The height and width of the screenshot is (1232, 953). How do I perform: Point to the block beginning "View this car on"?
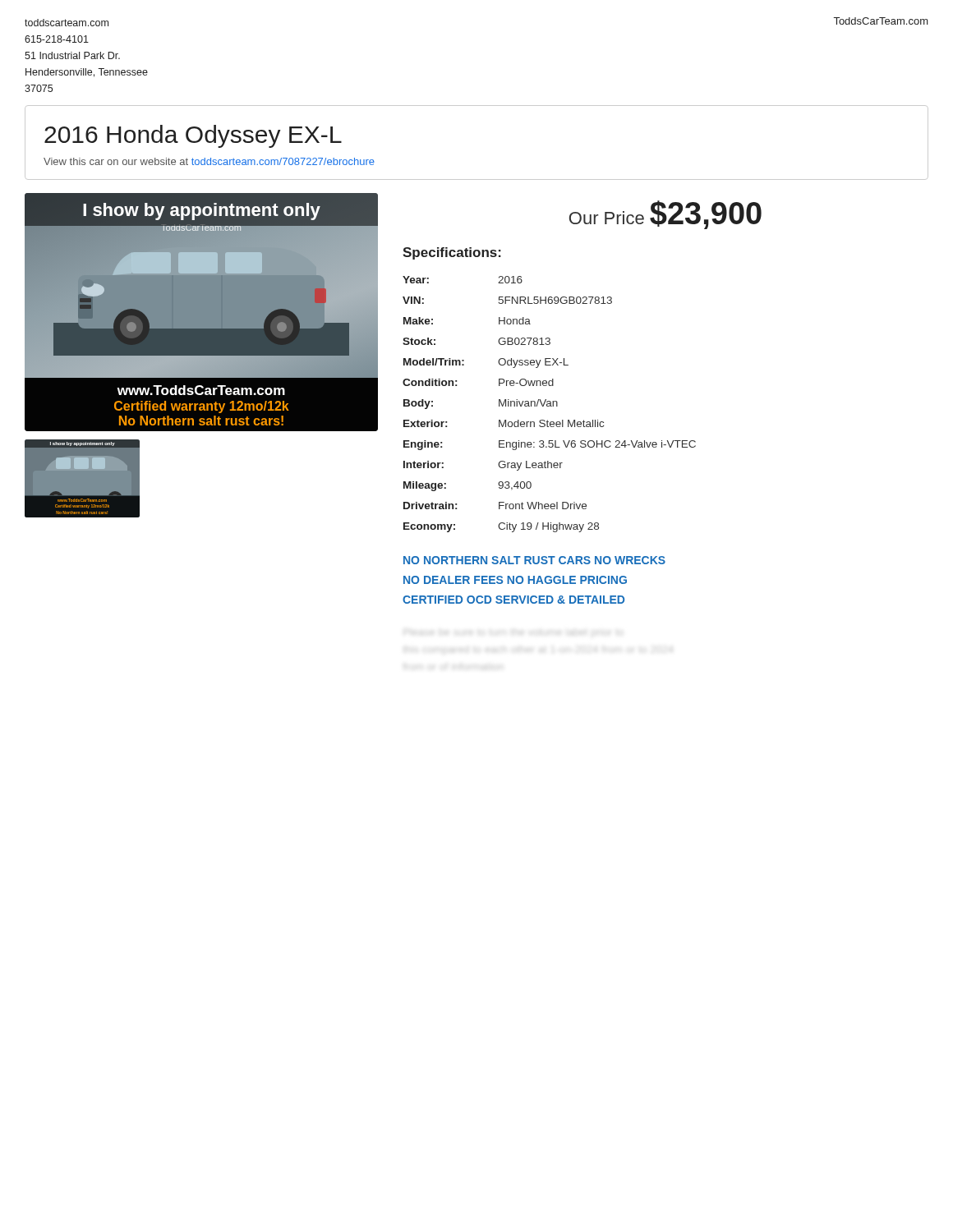coord(209,161)
